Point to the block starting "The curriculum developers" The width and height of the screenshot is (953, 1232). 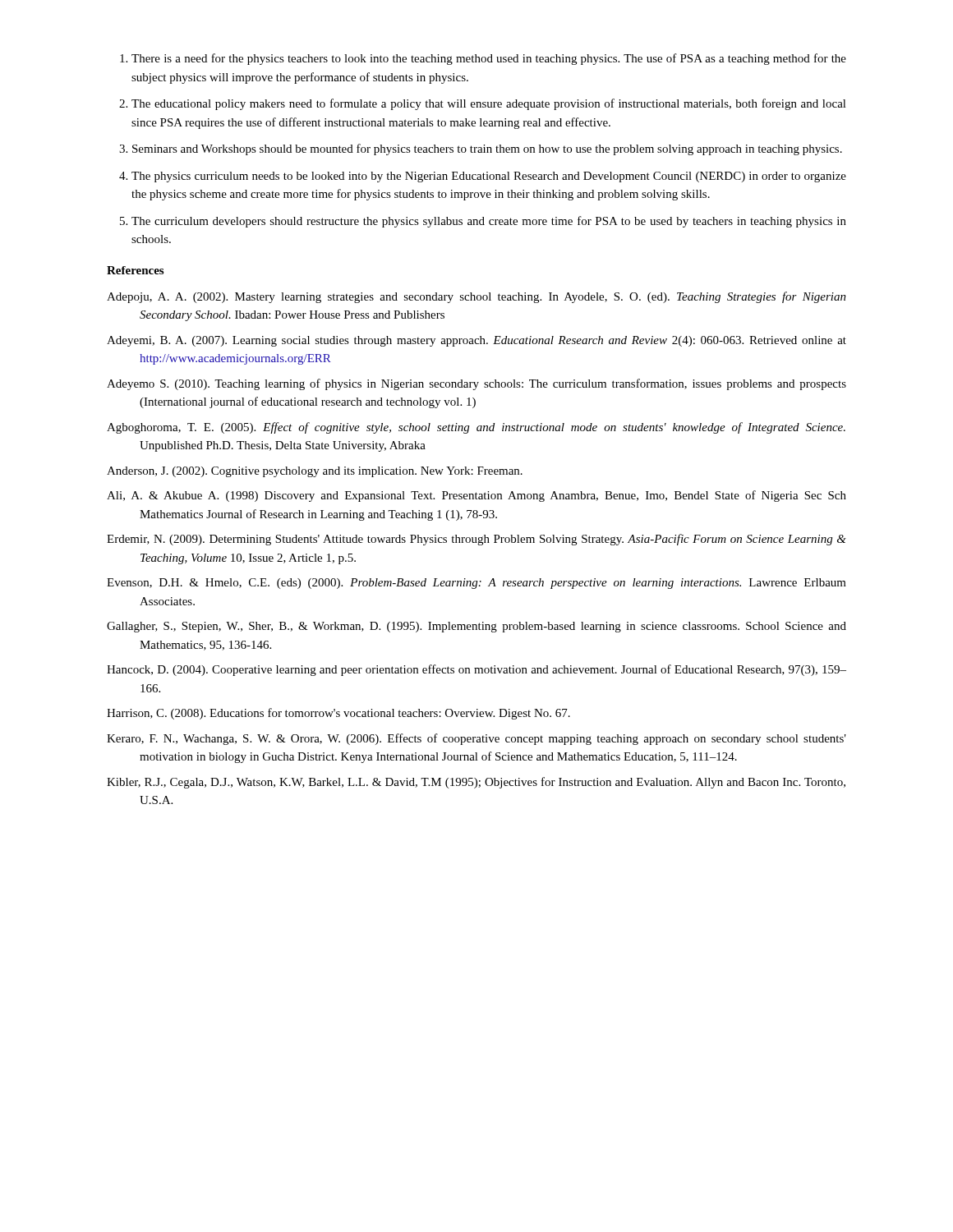coord(489,230)
